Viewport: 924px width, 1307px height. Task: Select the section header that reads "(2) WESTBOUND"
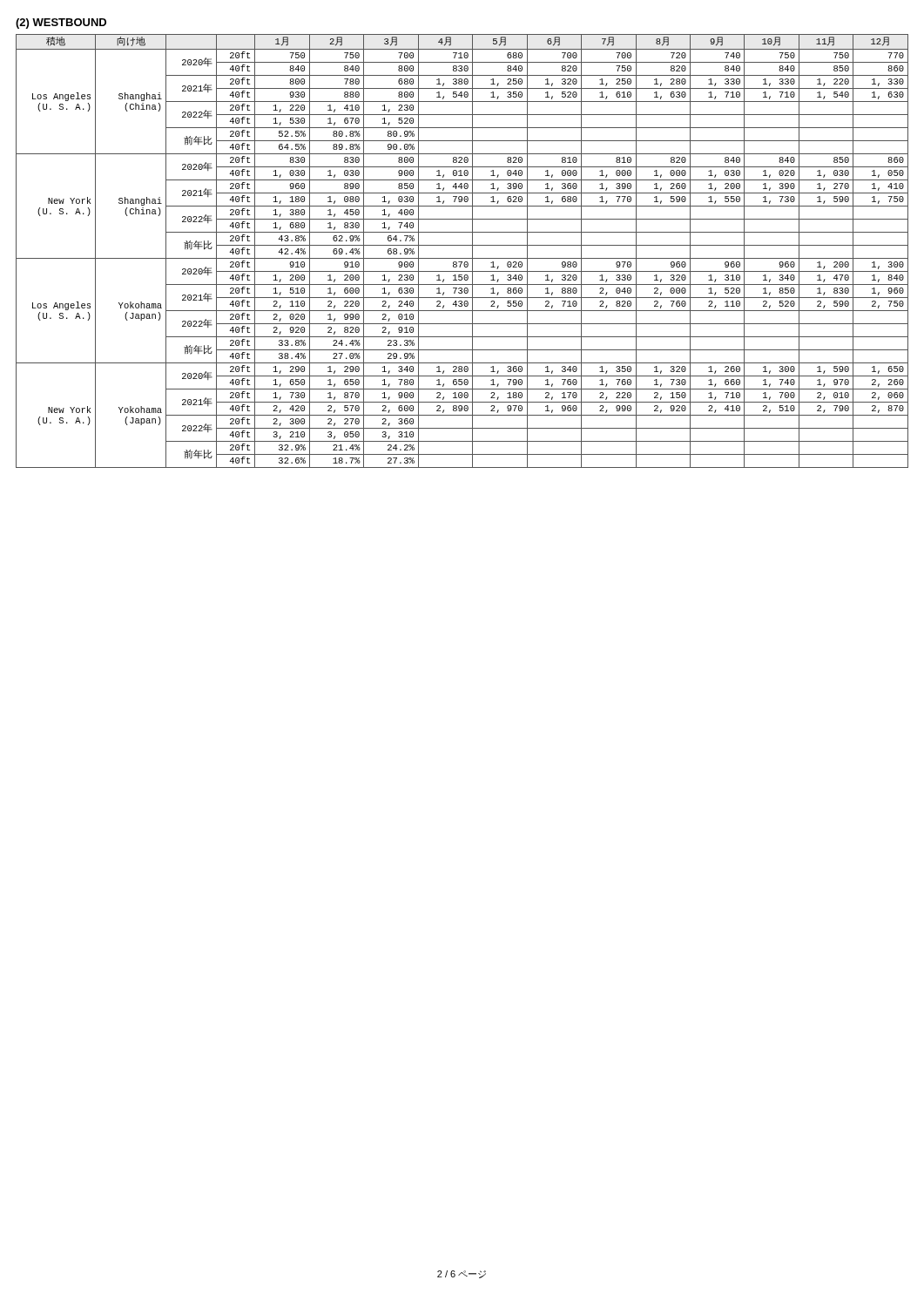coord(61,22)
